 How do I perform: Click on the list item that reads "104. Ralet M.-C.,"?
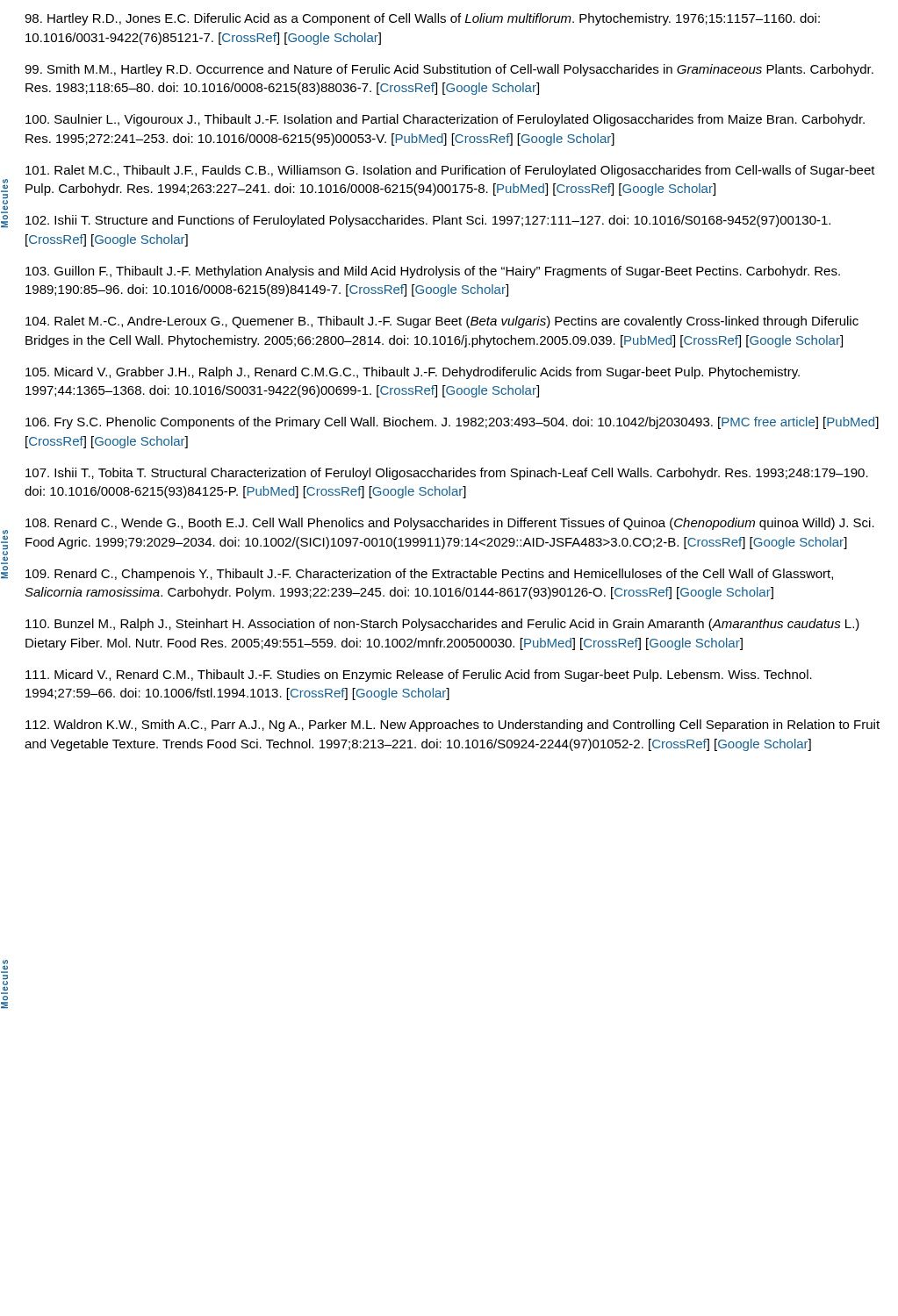pyautogui.click(x=442, y=330)
